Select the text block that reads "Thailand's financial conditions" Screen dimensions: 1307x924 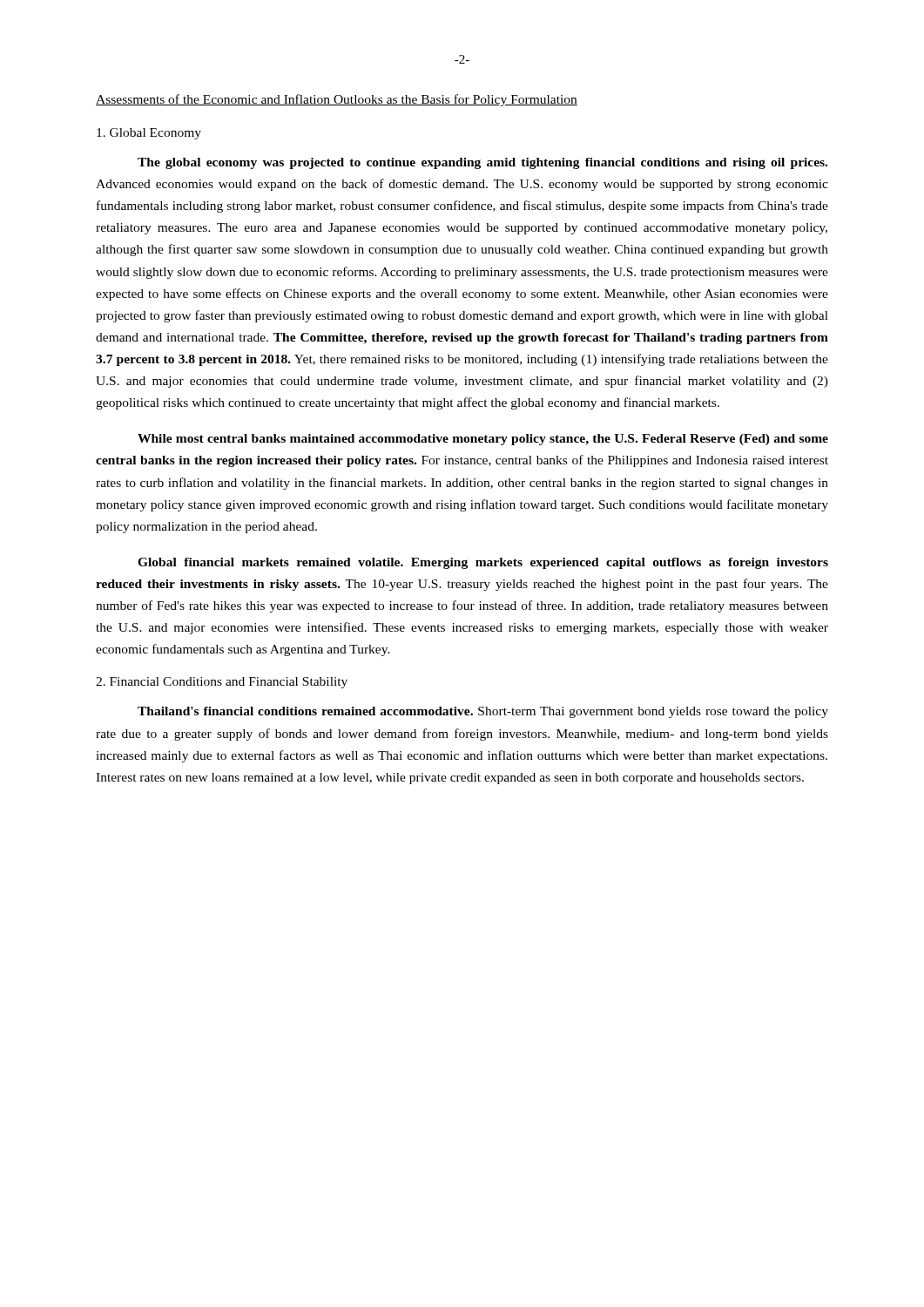[x=462, y=744]
